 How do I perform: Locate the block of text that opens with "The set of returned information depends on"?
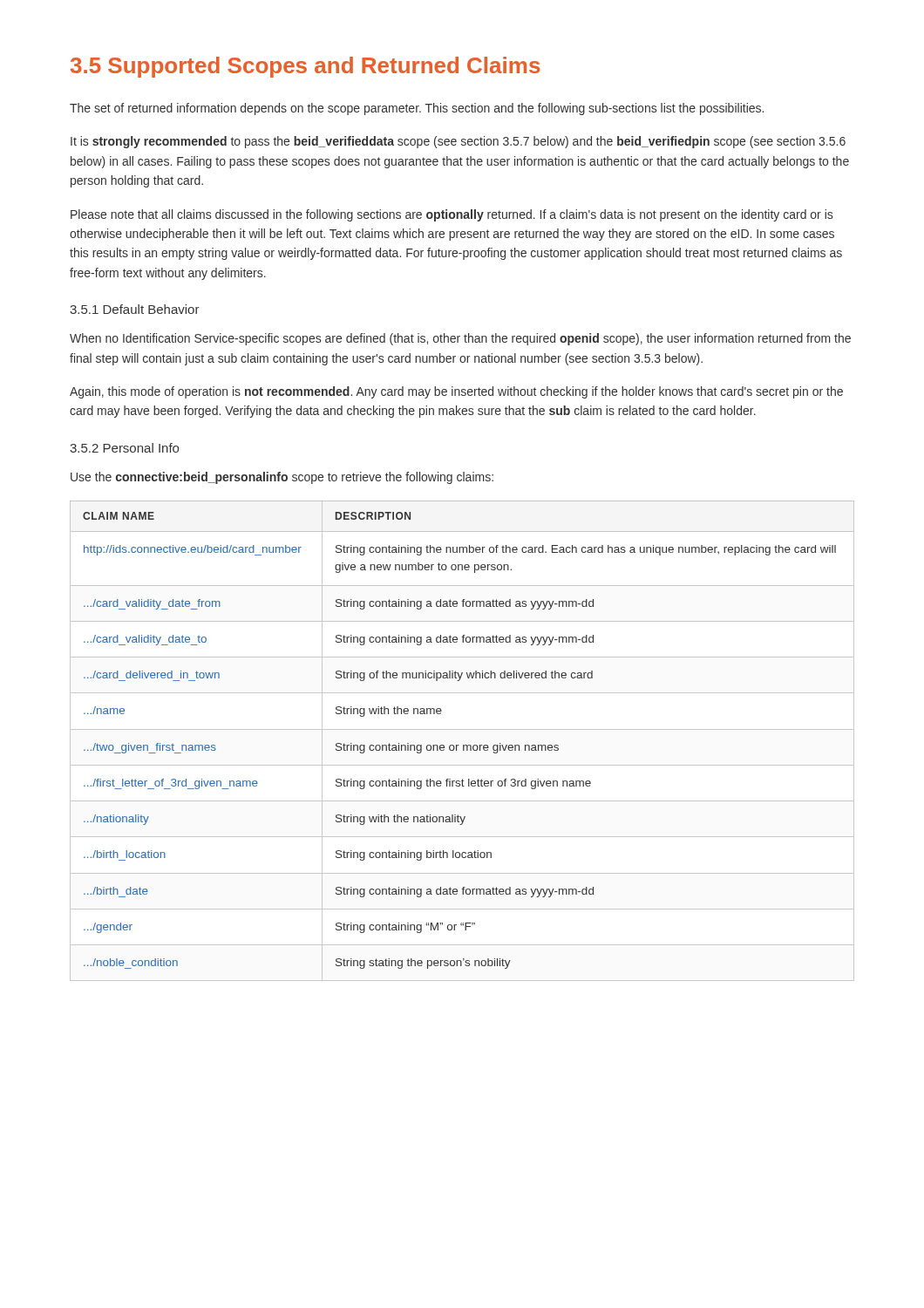pyautogui.click(x=417, y=108)
